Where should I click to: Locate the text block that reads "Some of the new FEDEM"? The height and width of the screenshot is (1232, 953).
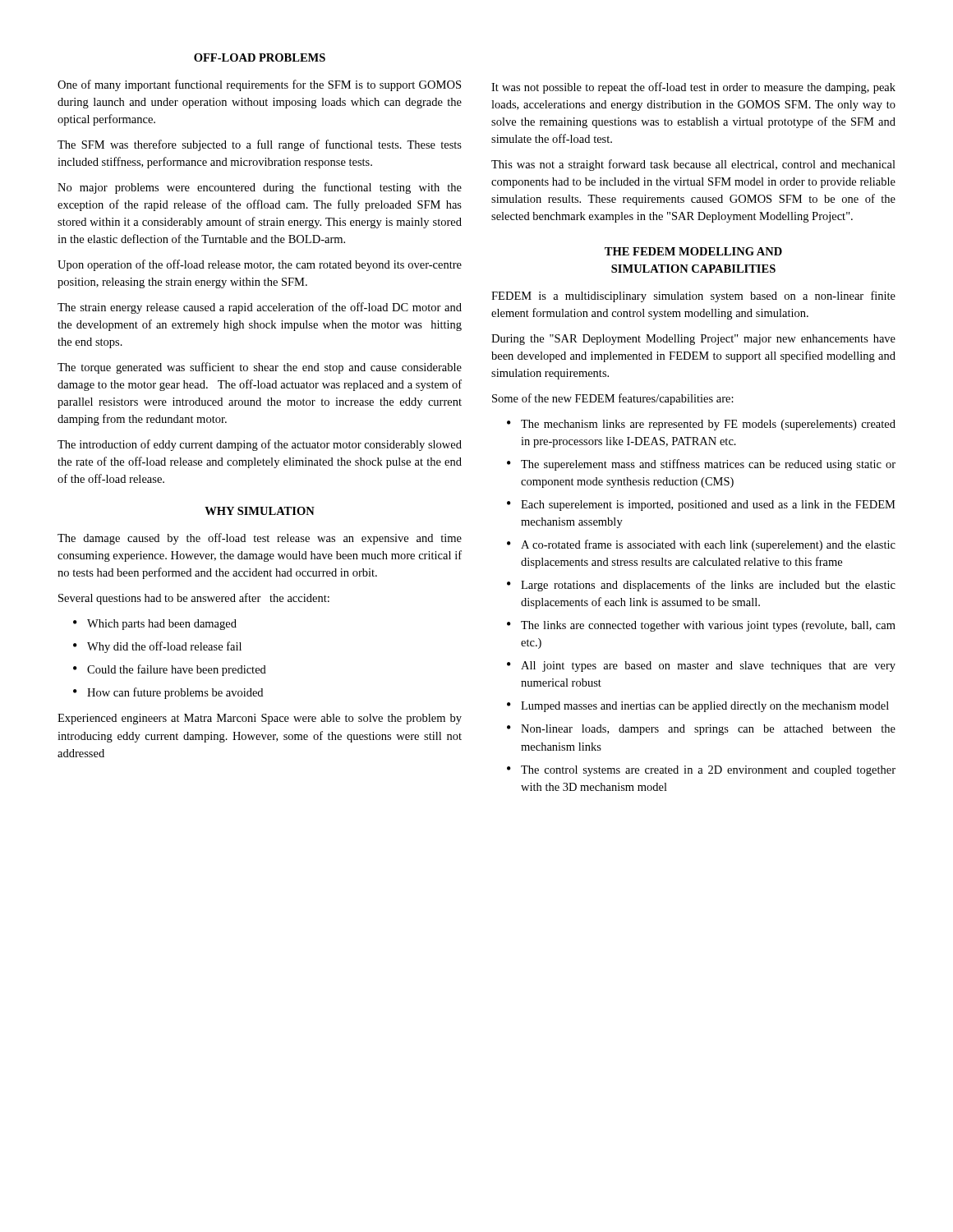613,399
